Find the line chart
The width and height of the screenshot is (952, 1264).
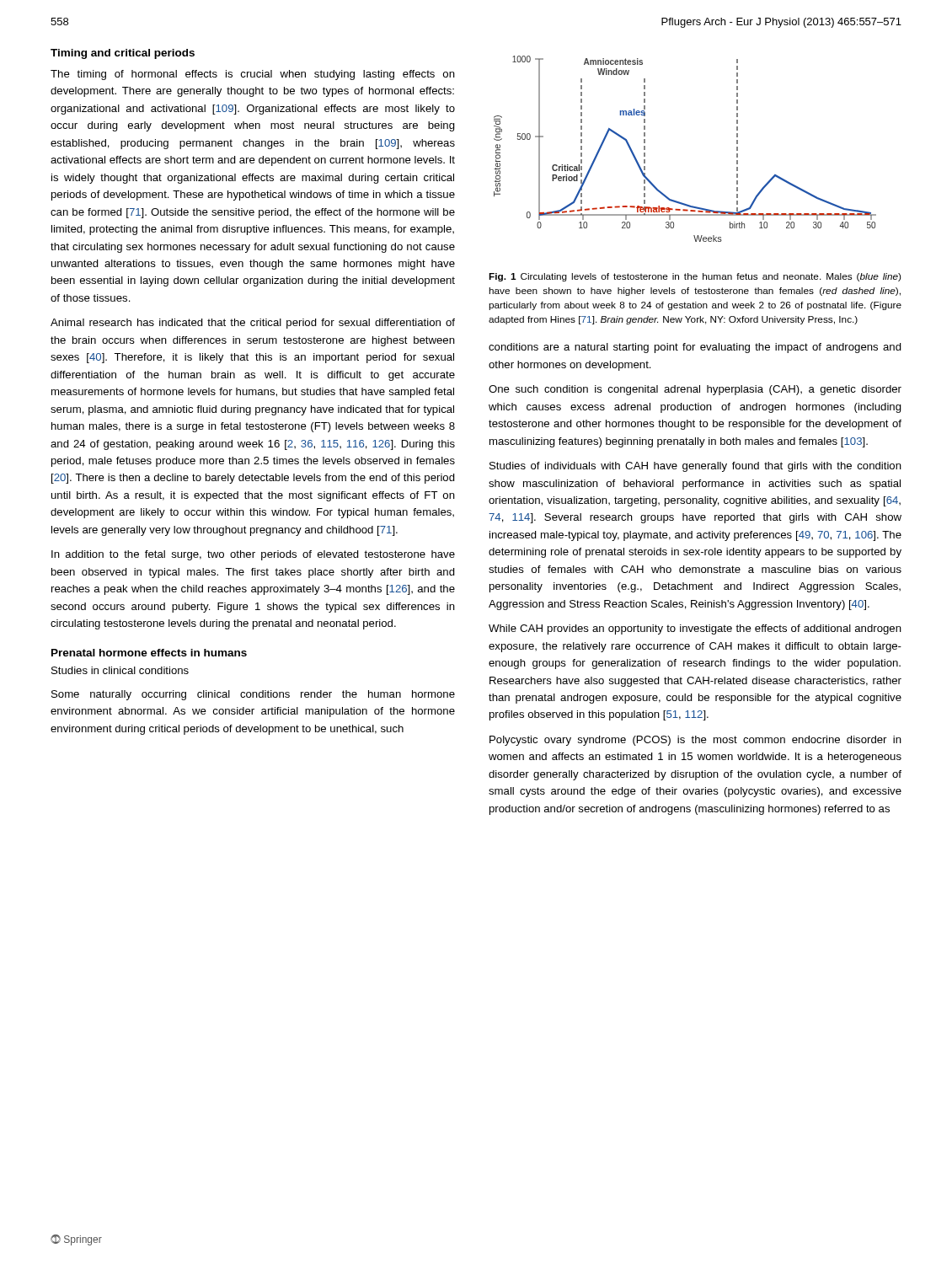695,156
